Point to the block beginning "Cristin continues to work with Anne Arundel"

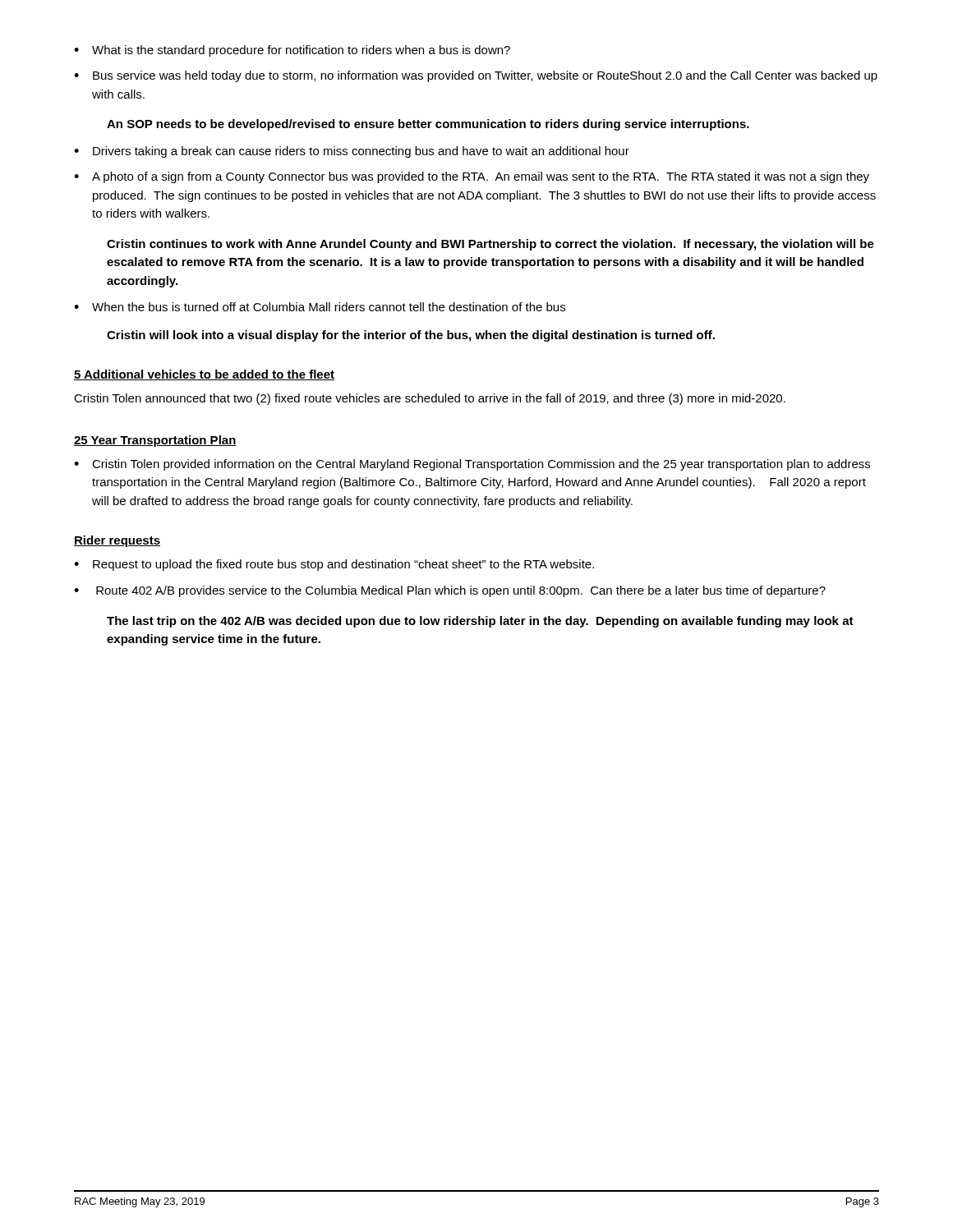click(490, 262)
